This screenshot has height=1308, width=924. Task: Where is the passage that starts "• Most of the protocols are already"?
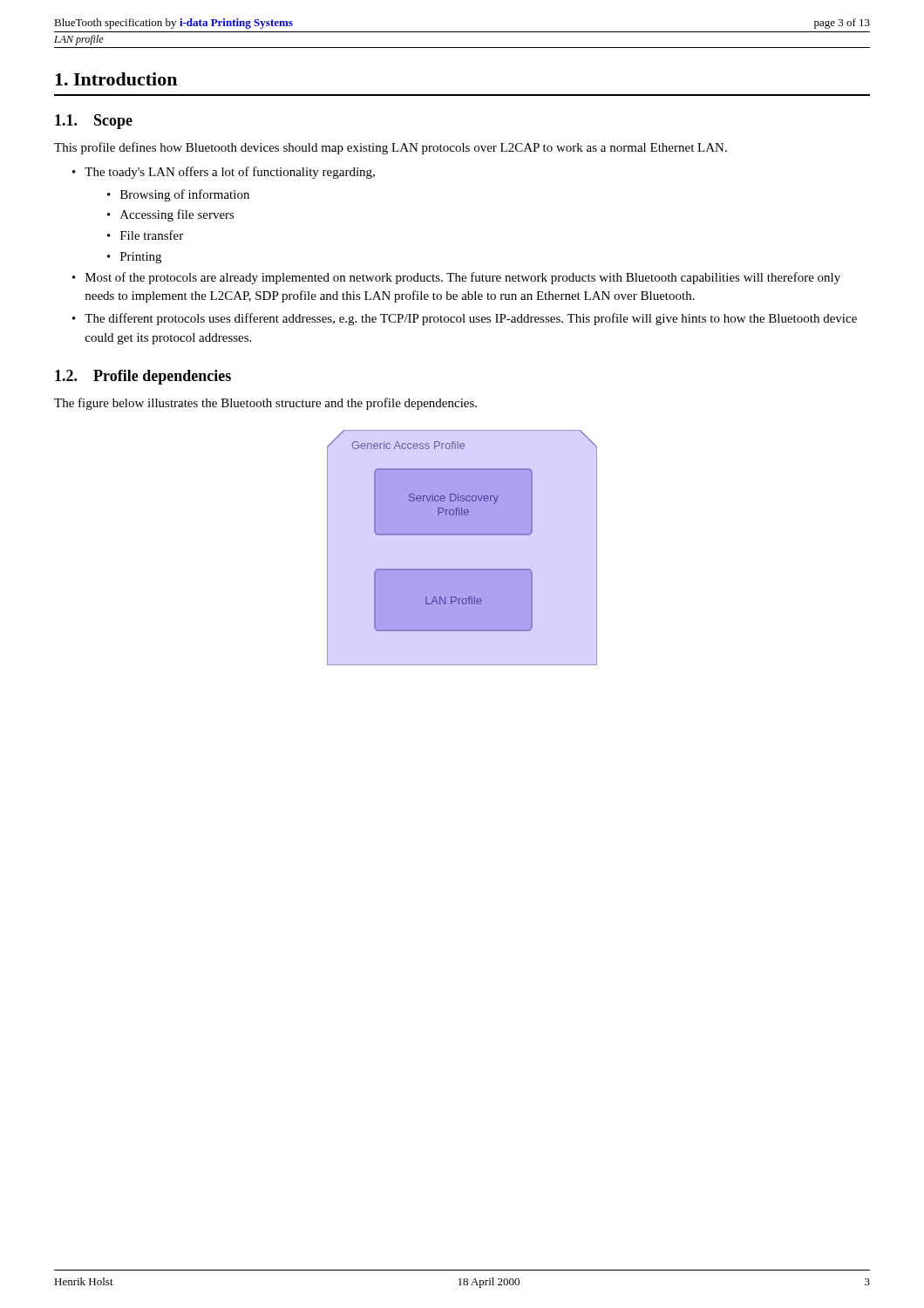click(x=471, y=287)
